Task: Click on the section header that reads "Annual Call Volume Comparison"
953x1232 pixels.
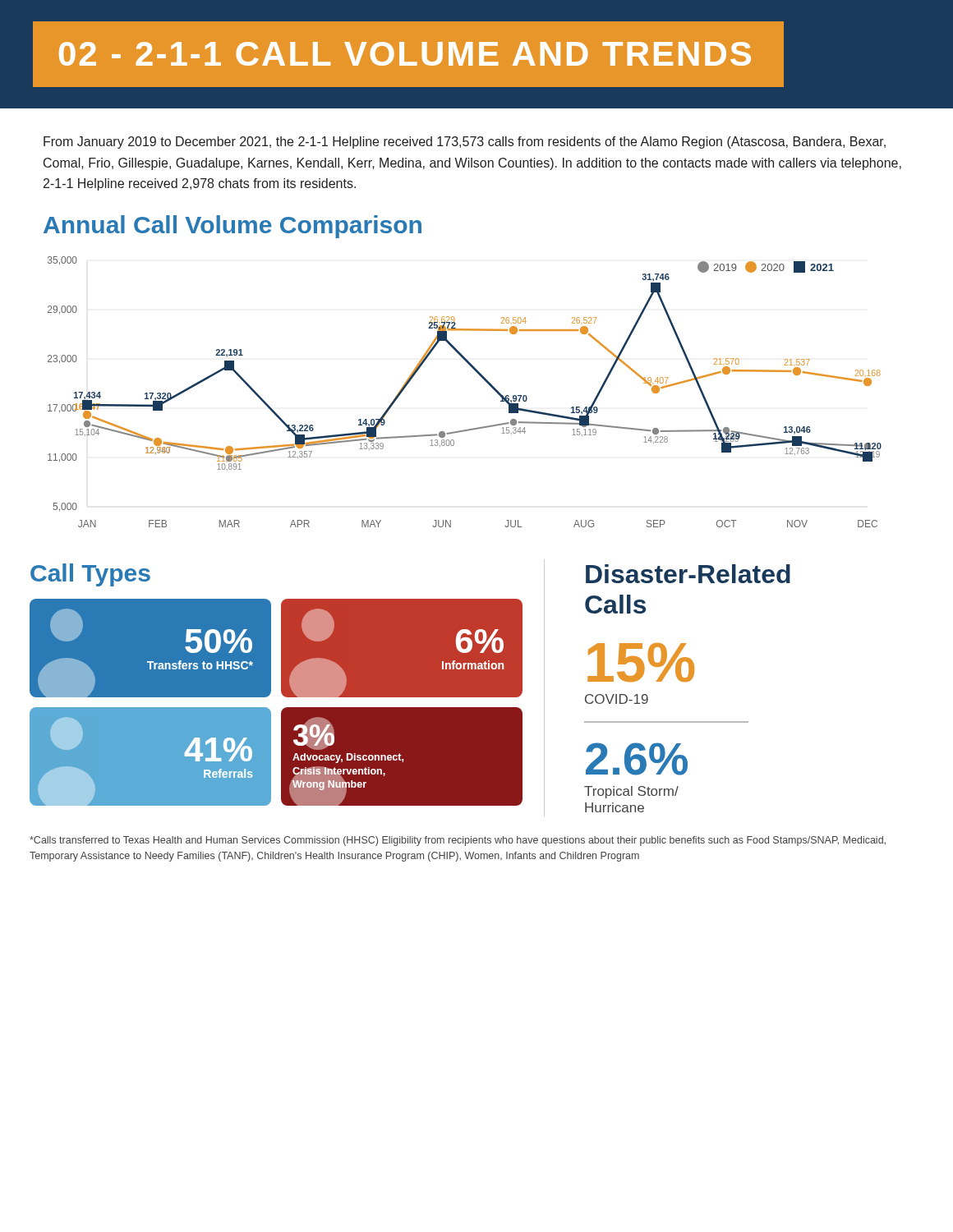Action: pyautogui.click(x=233, y=224)
